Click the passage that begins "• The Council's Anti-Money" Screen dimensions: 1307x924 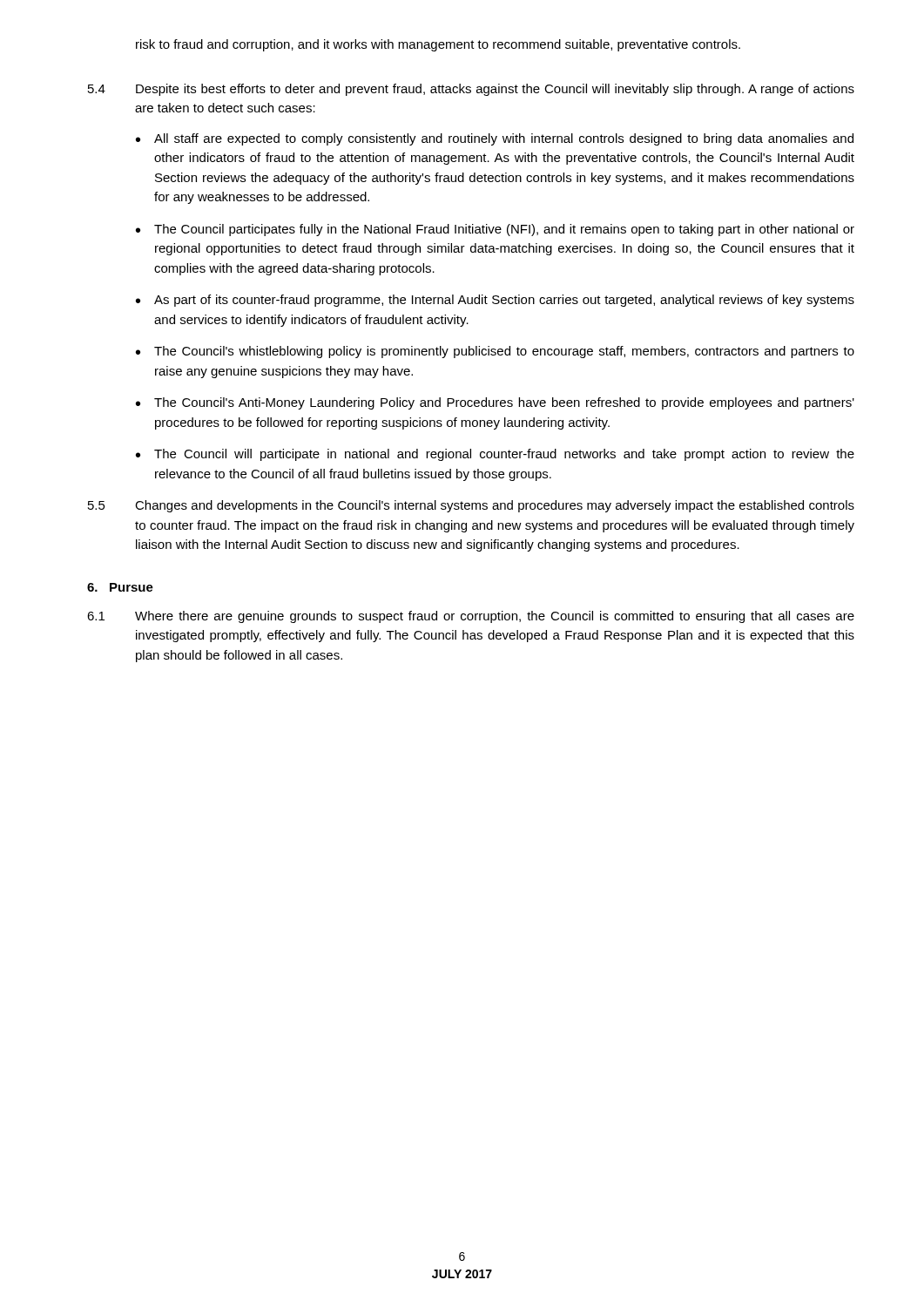point(495,413)
